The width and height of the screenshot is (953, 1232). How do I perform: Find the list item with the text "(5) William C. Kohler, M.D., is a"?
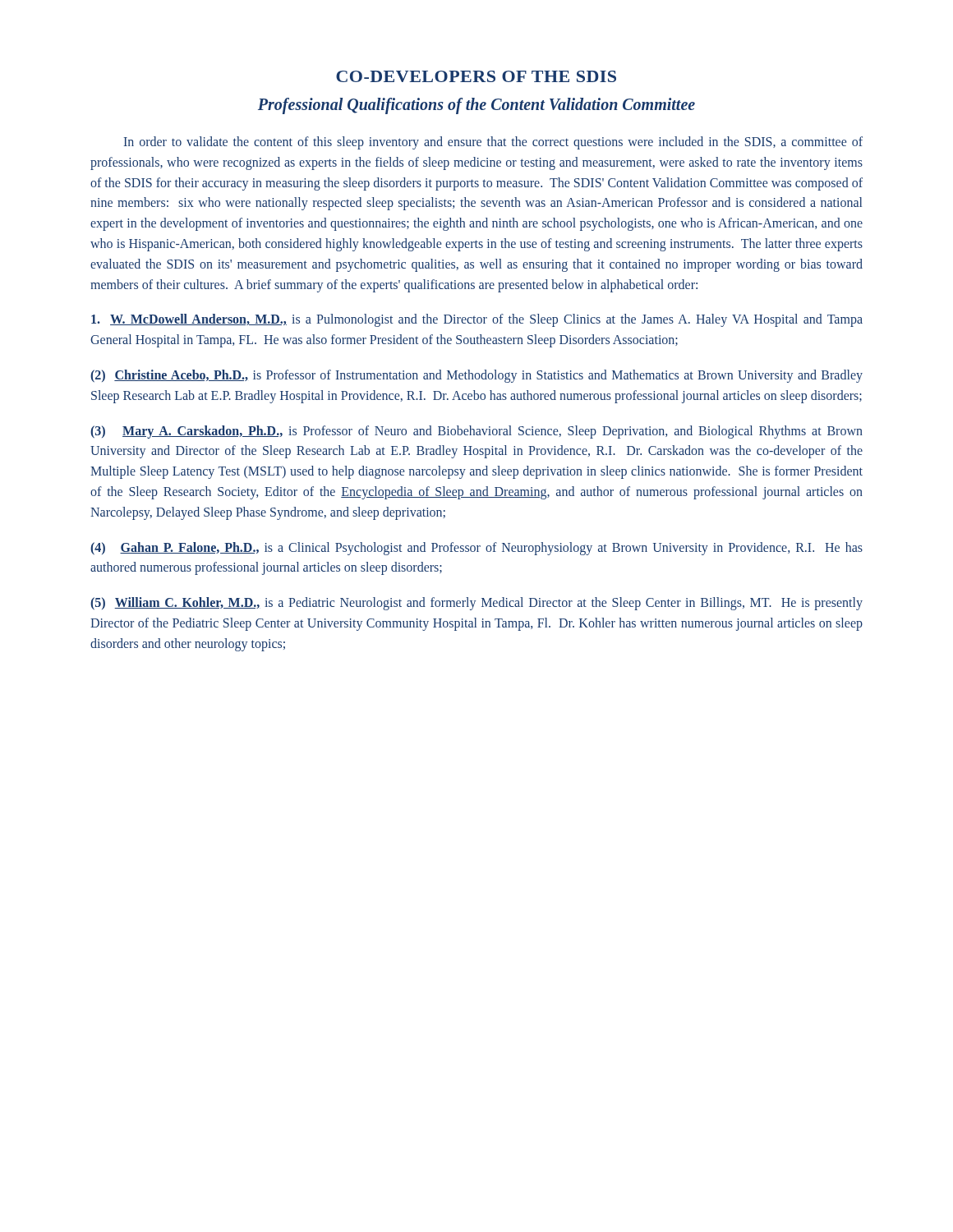[476, 623]
